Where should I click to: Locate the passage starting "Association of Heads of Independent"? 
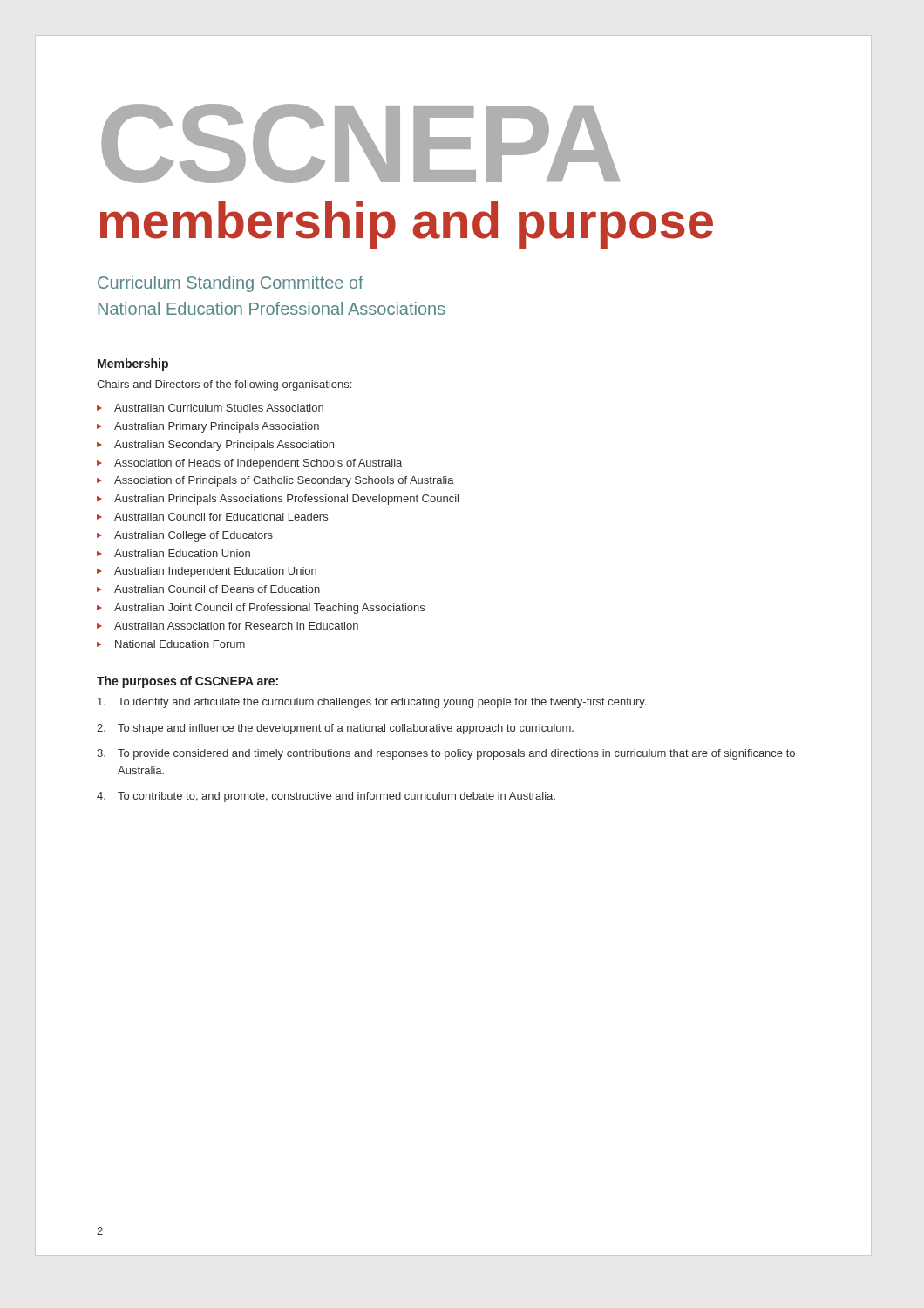[x=258, y=462]
